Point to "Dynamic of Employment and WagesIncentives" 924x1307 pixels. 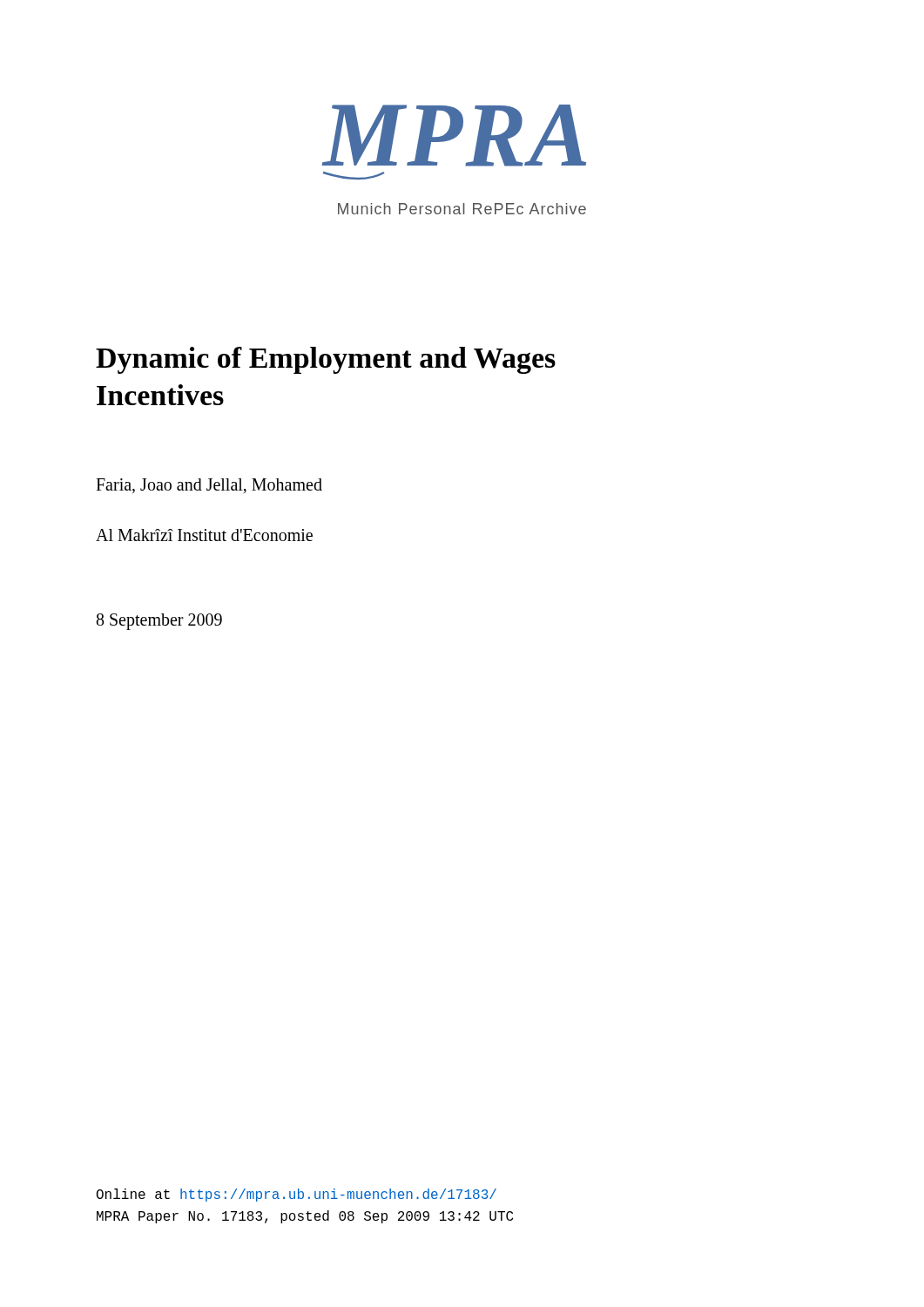pos(392,377)
